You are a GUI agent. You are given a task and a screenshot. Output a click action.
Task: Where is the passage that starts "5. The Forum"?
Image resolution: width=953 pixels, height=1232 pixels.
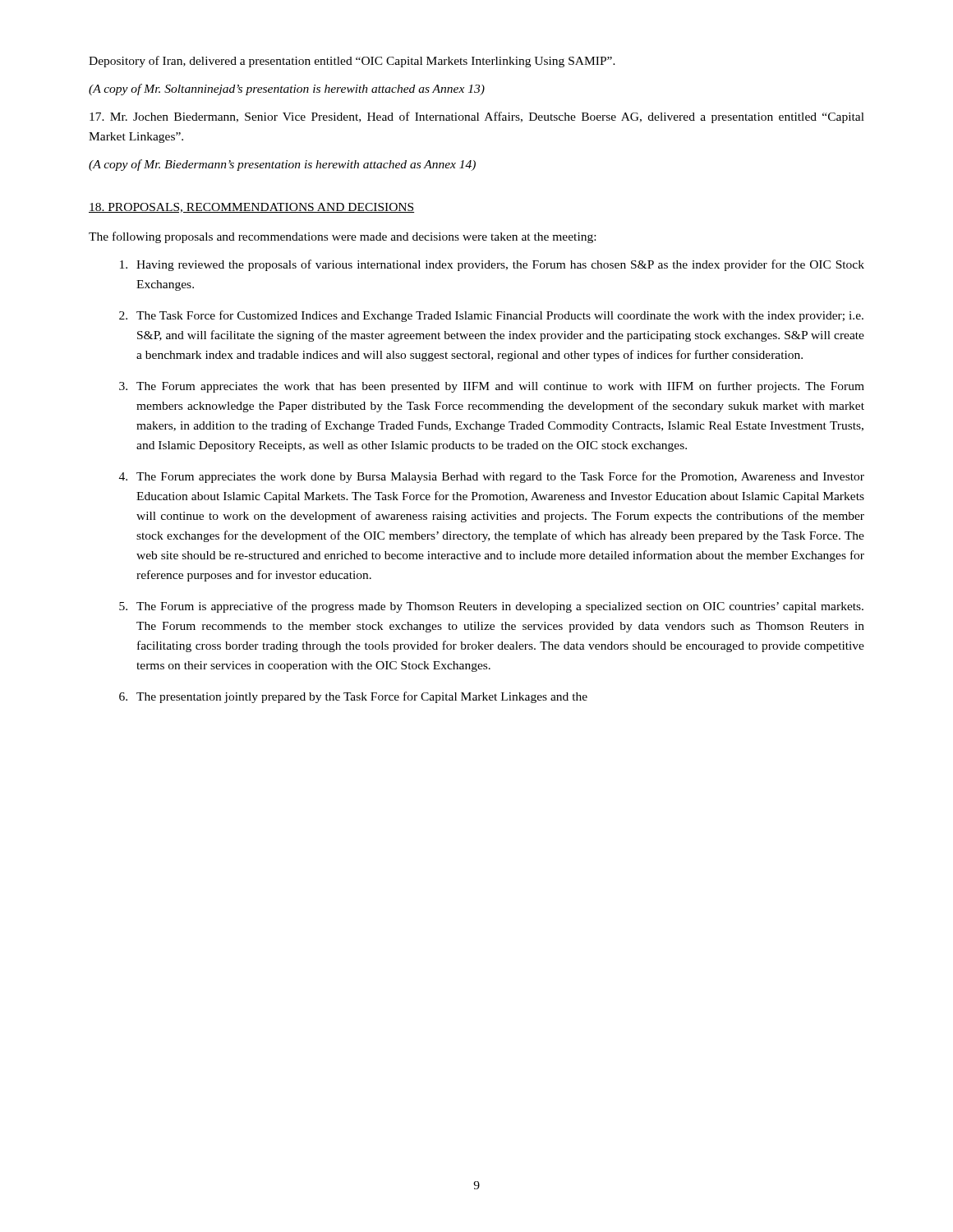(x=476, y=636)
